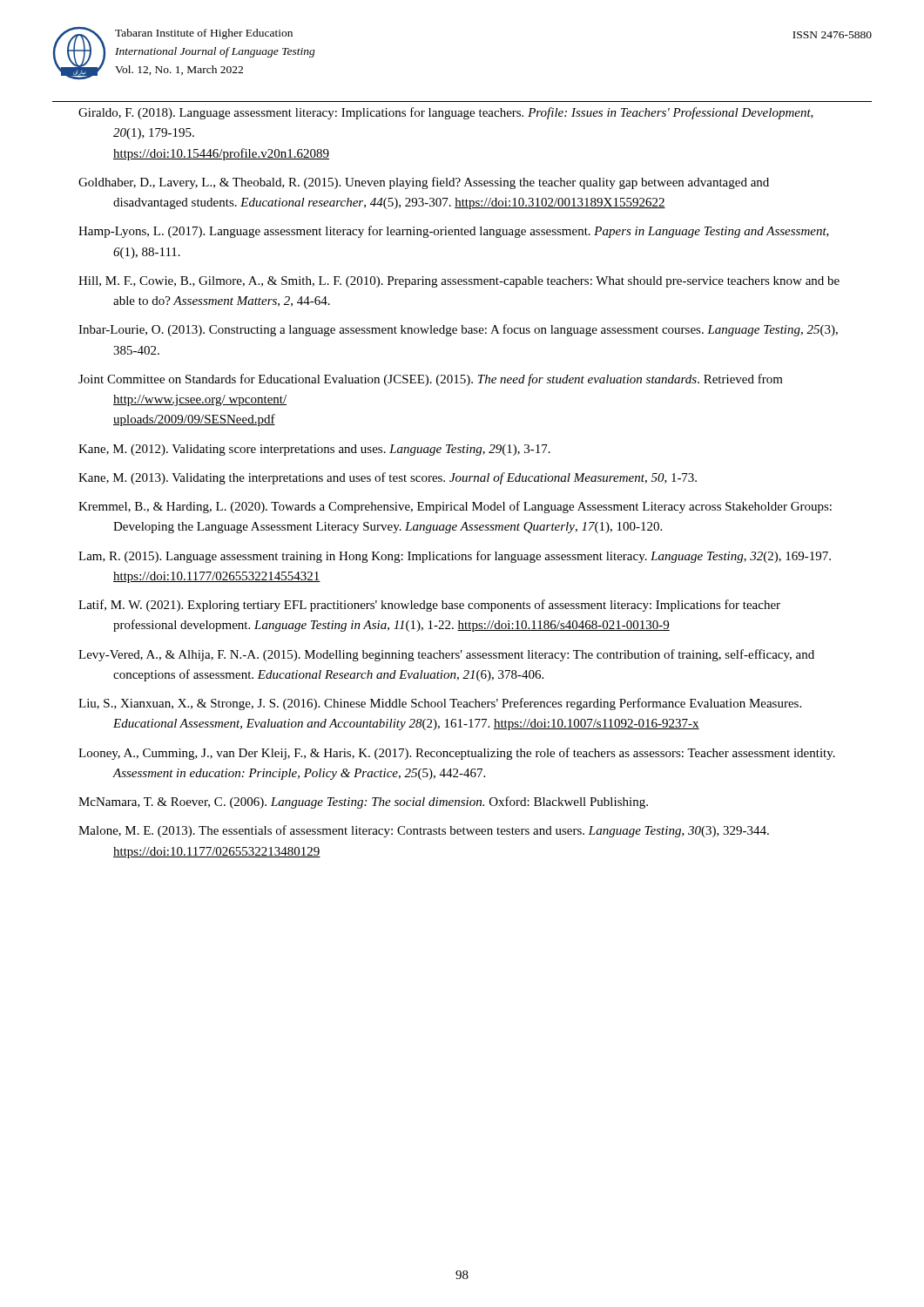Screen dimensions: 1307x924
Task: Find the block on this page that starts "Liu, S., Xianxuan, X., & Stronge, J."
Action: tap(440, 713)
